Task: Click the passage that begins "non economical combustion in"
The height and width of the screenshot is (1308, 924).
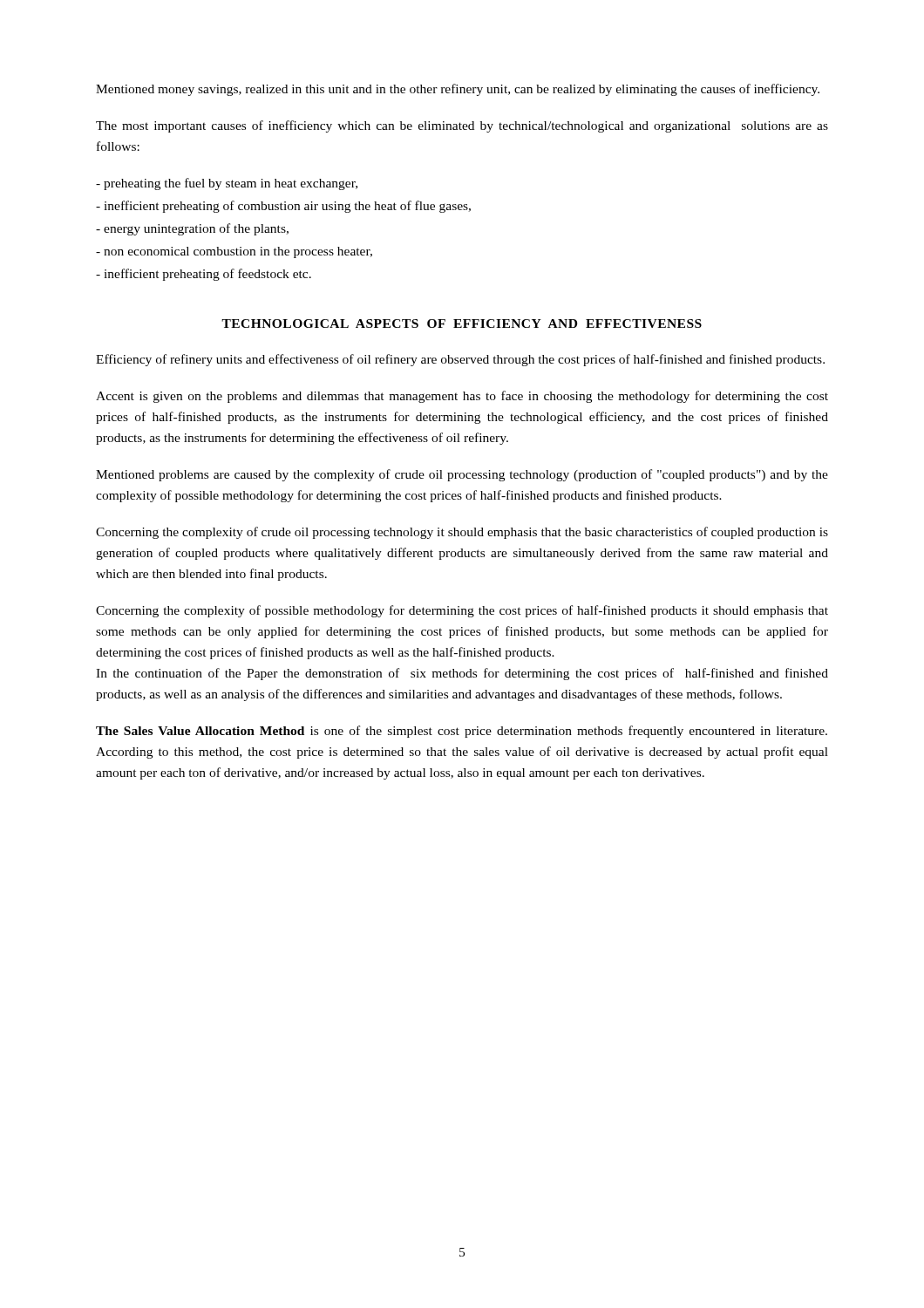Action: click(234, 251)
